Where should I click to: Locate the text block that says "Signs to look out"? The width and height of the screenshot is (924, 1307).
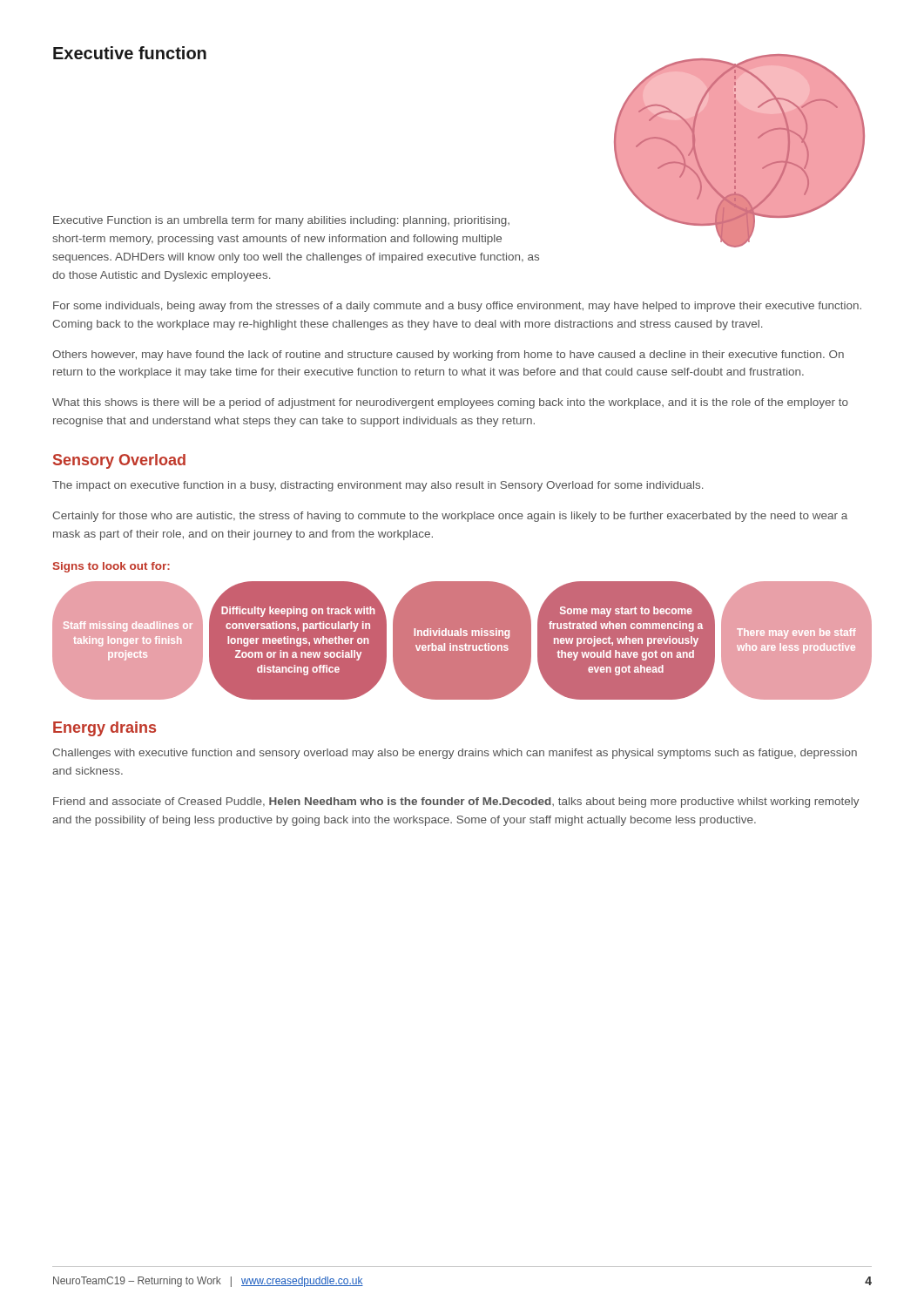111,566
